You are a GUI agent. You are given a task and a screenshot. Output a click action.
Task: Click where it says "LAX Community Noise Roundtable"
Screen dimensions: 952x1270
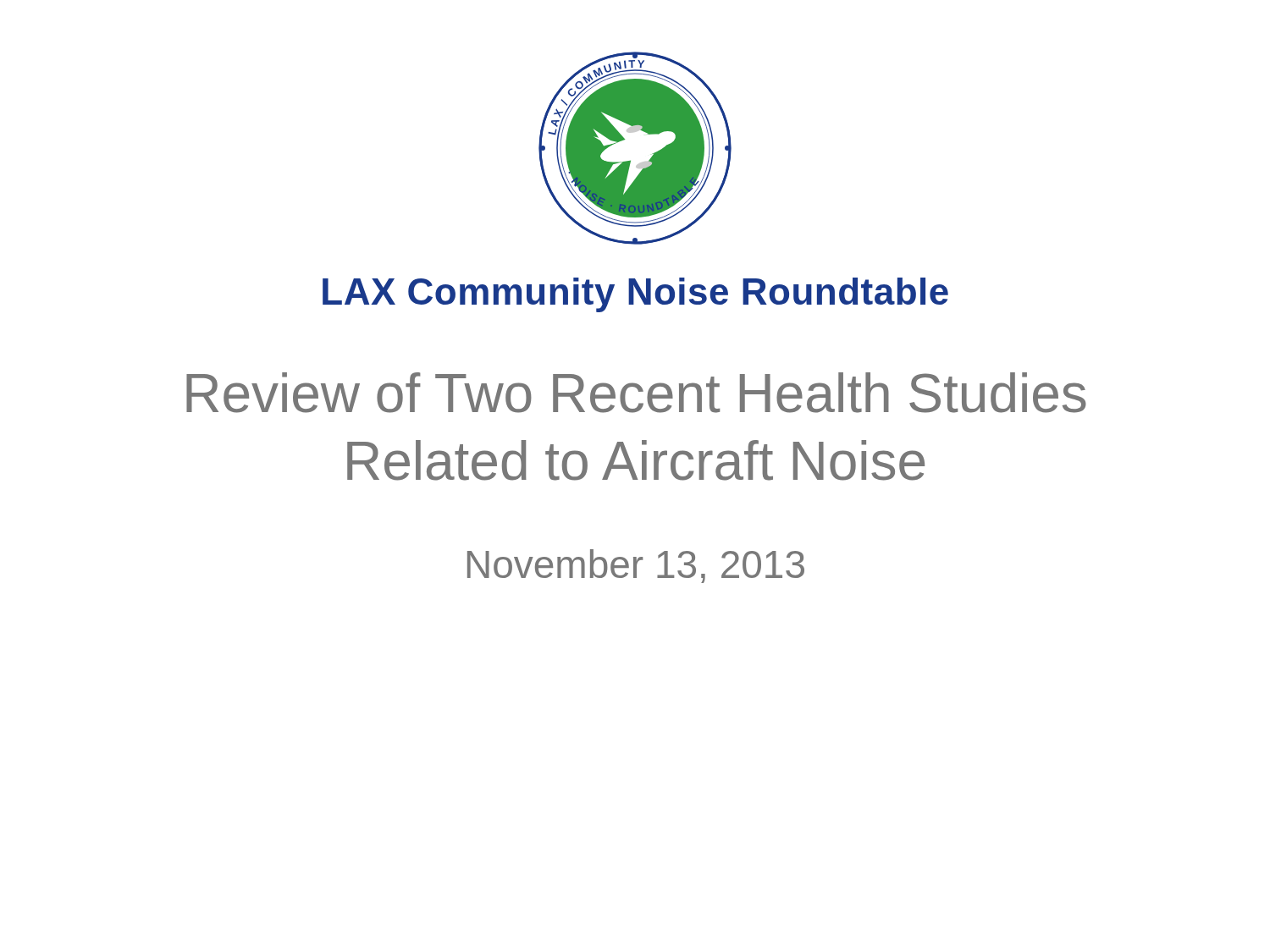coord(635,292)
